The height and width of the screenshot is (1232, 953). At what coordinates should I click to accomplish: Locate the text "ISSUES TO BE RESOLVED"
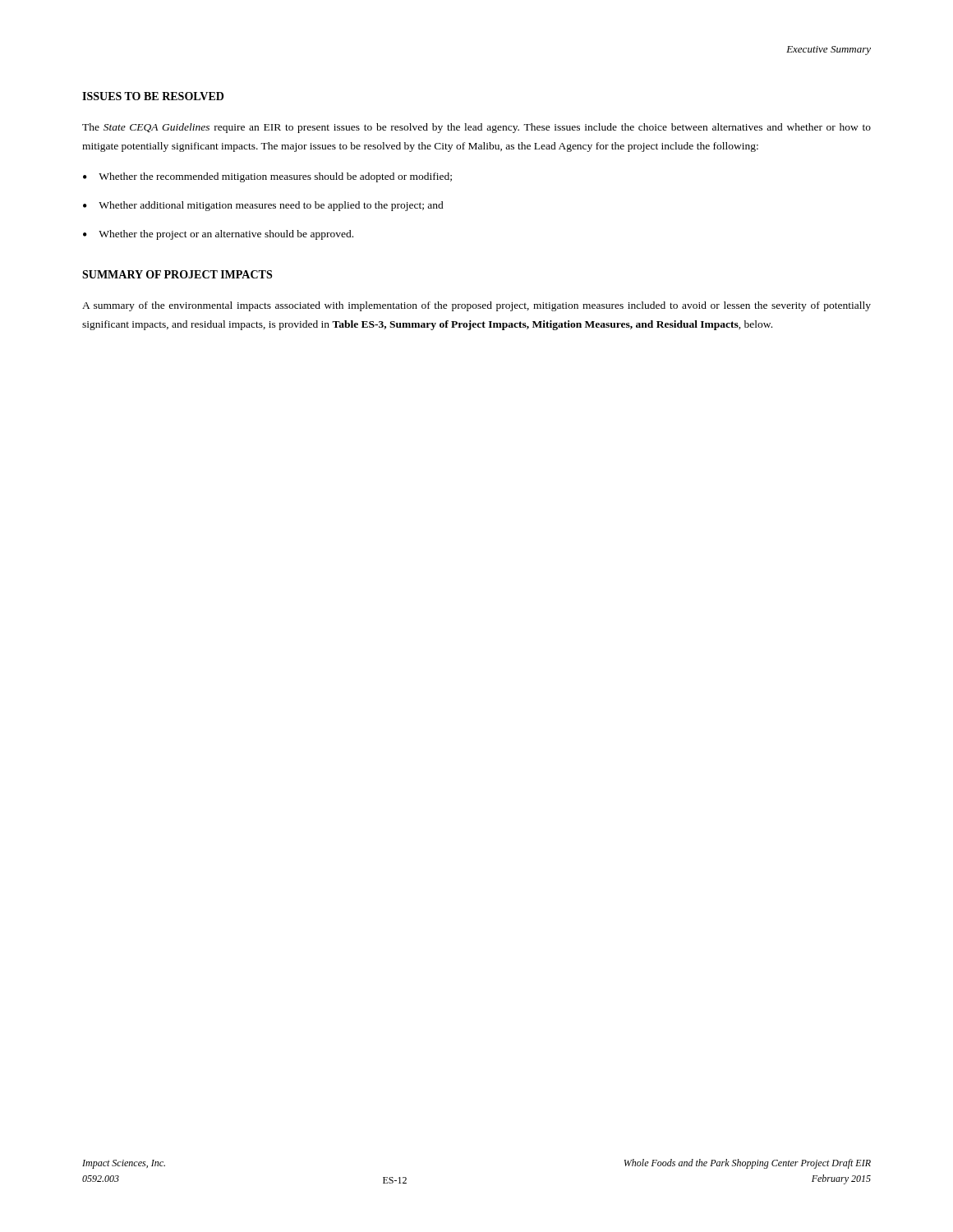click(153, 96)
